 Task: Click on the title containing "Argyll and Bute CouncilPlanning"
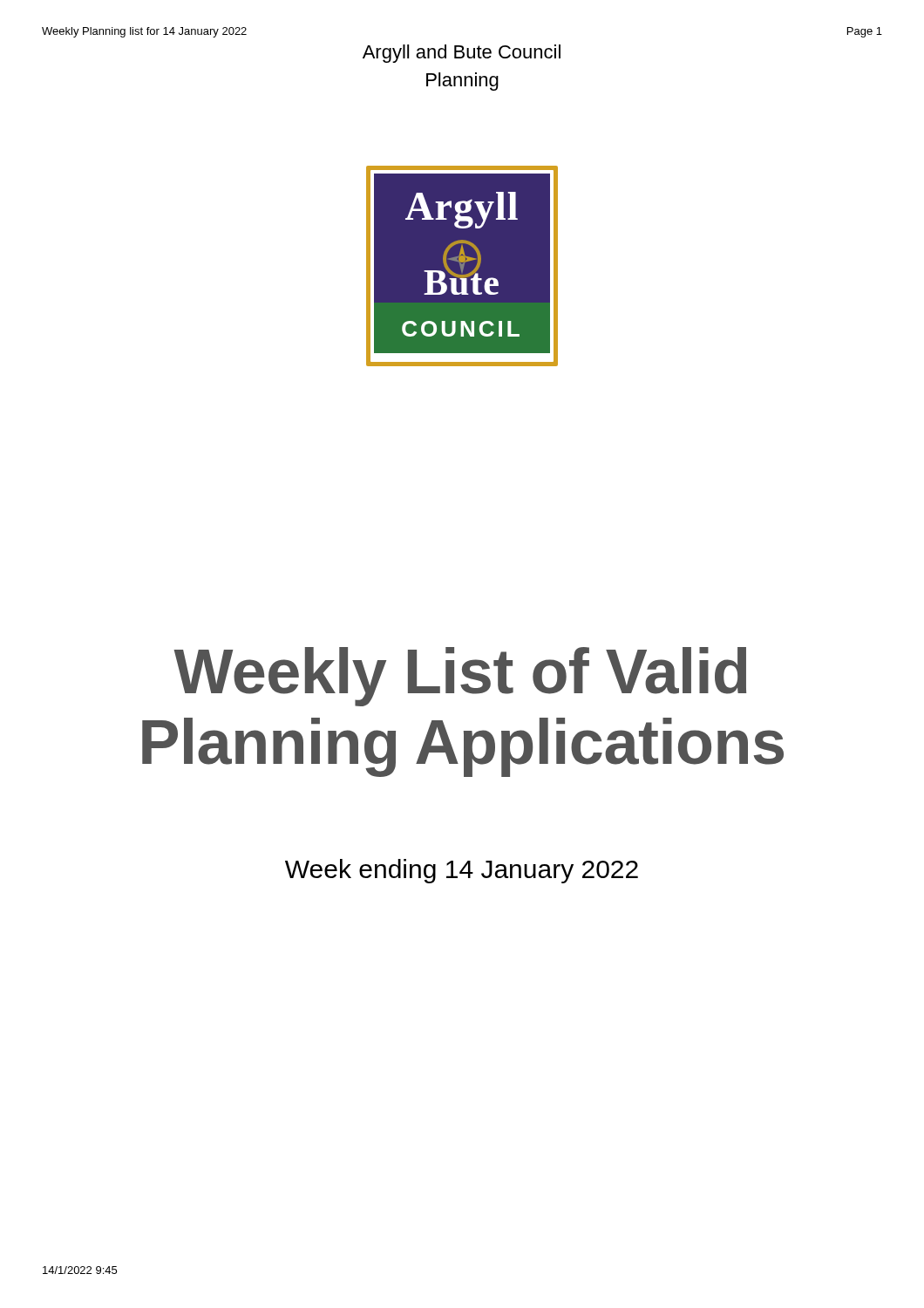click(x=462, y=66)
